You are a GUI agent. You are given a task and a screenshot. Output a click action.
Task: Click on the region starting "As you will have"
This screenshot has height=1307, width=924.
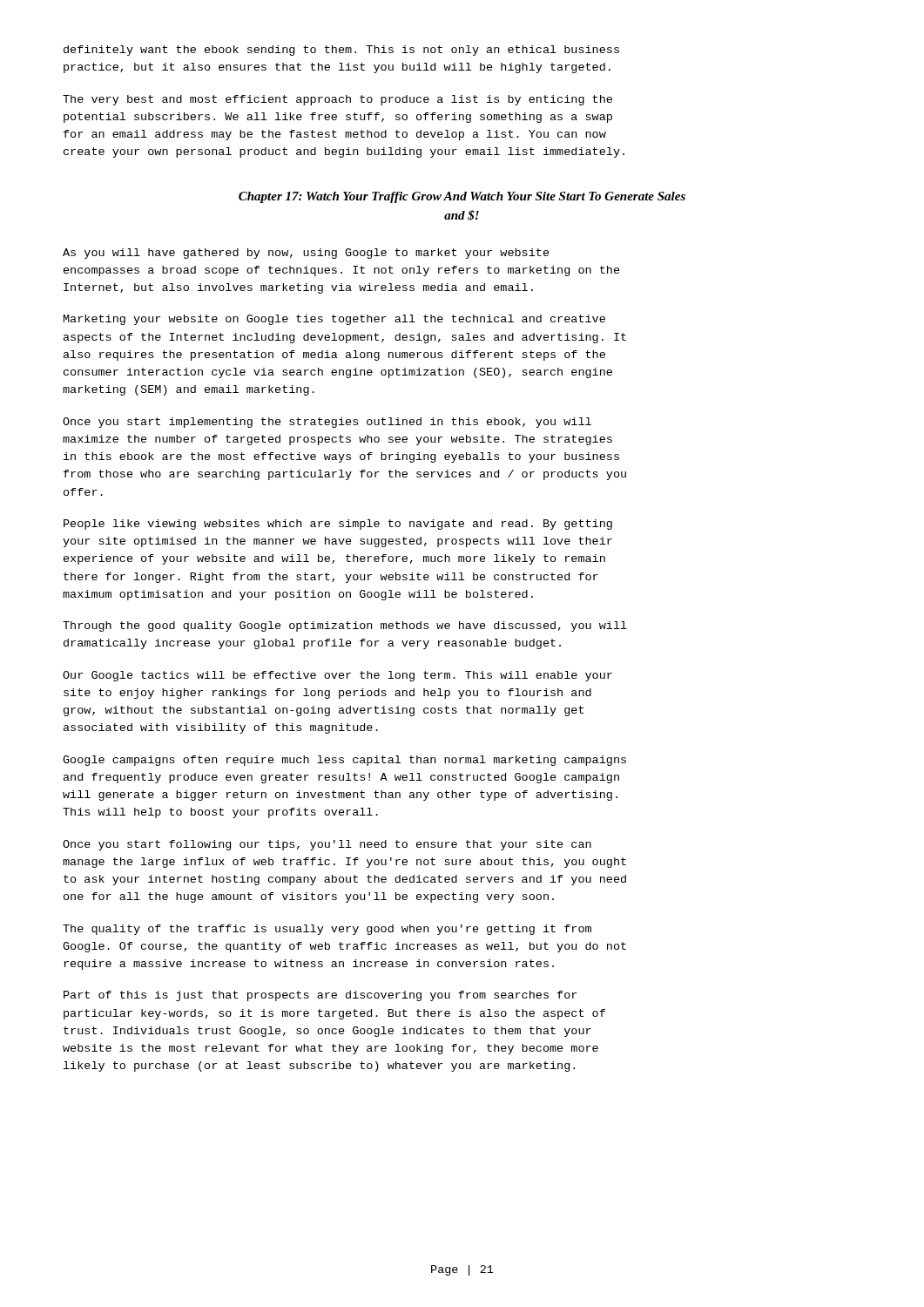tap(341, 270)
